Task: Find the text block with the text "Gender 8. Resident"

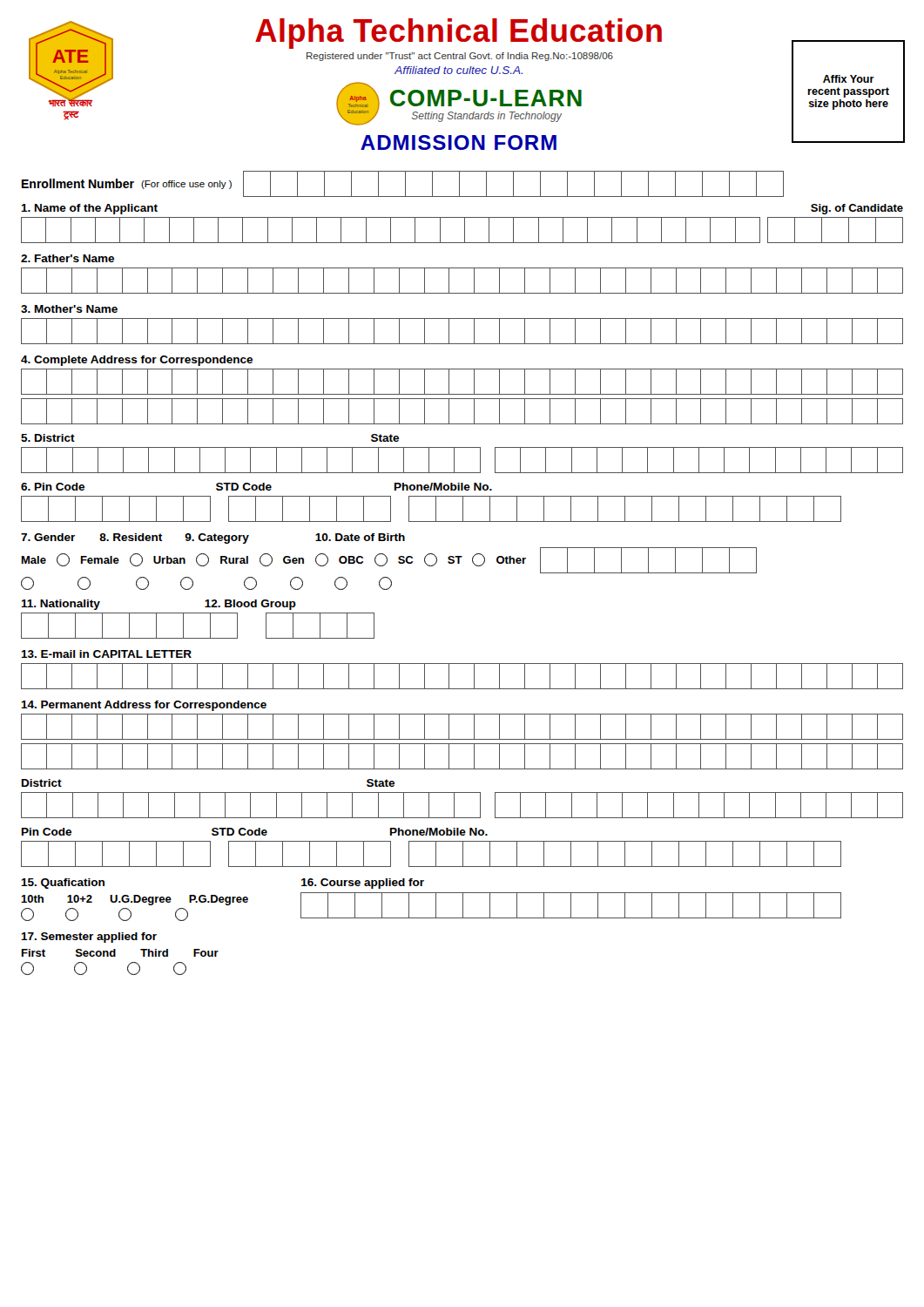Action: tap(213, 537)
